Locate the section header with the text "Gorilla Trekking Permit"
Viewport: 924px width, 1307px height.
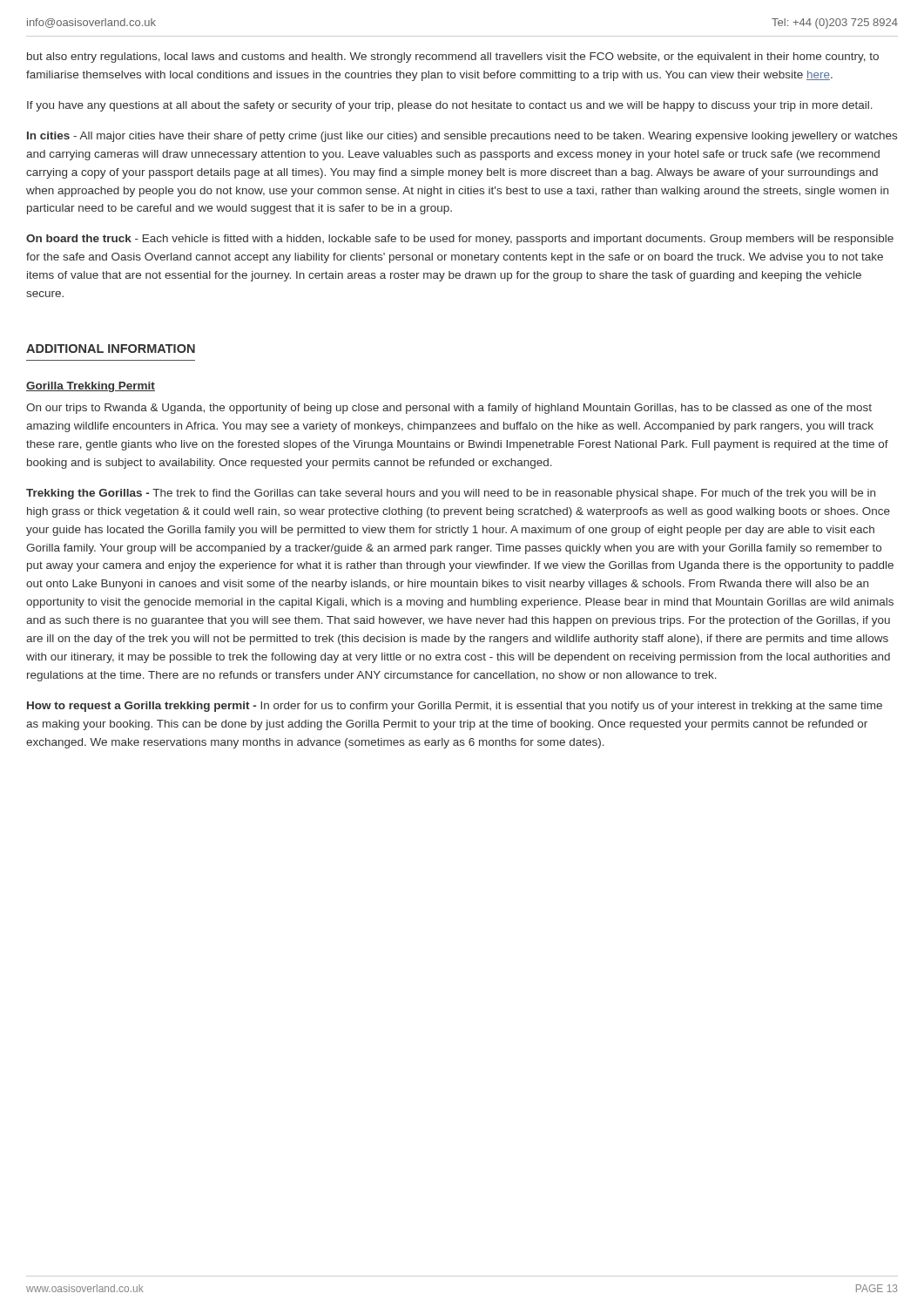pyautogui.click(x=91, y=386)
